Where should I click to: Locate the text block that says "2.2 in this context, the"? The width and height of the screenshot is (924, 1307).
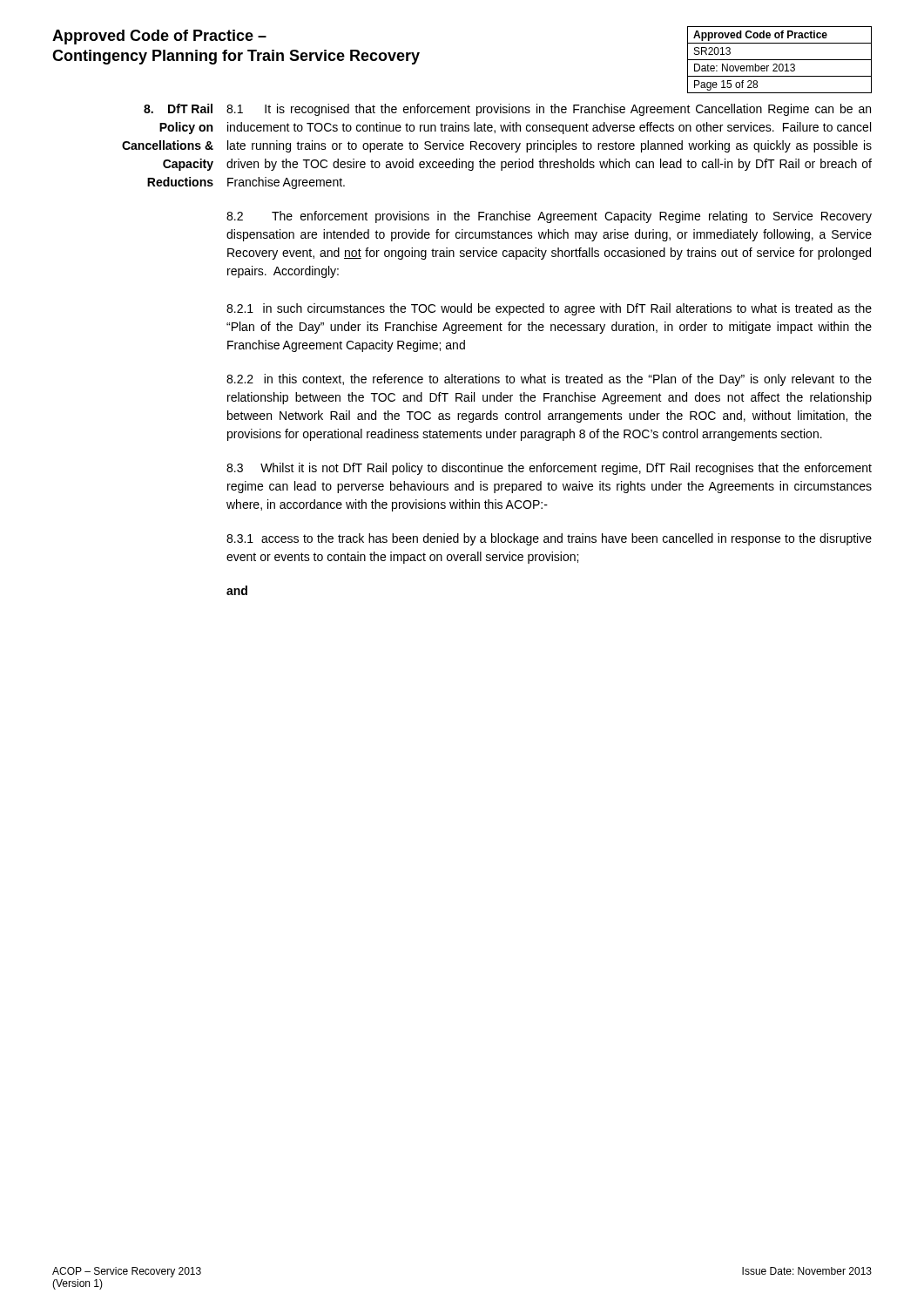point(549,406)
